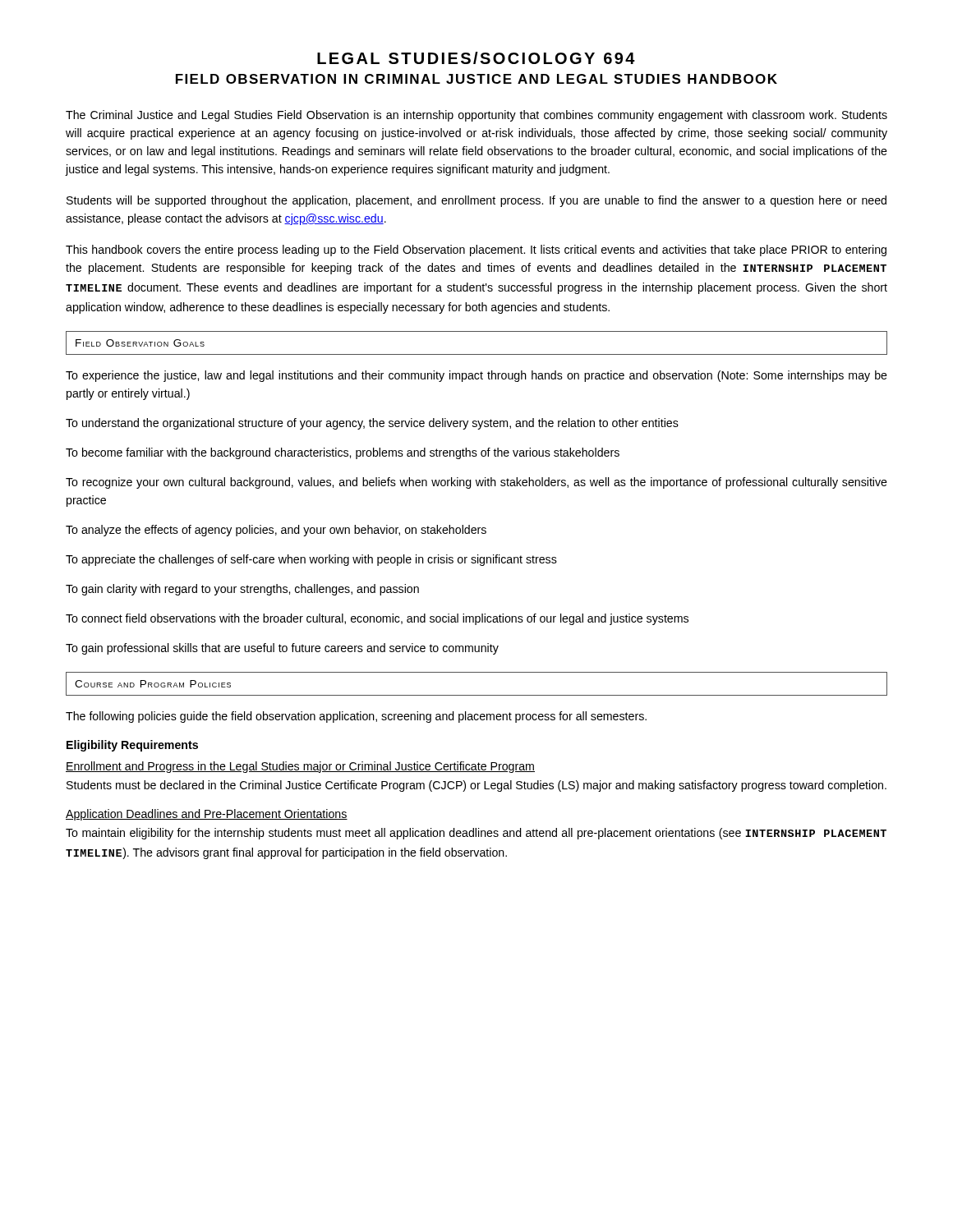Image resolution: width=953 pixels, height=1232 pixels.
Task: Find the element starting "To recognize your own cultural background, values, and"
Action: [x=476, y=491]
